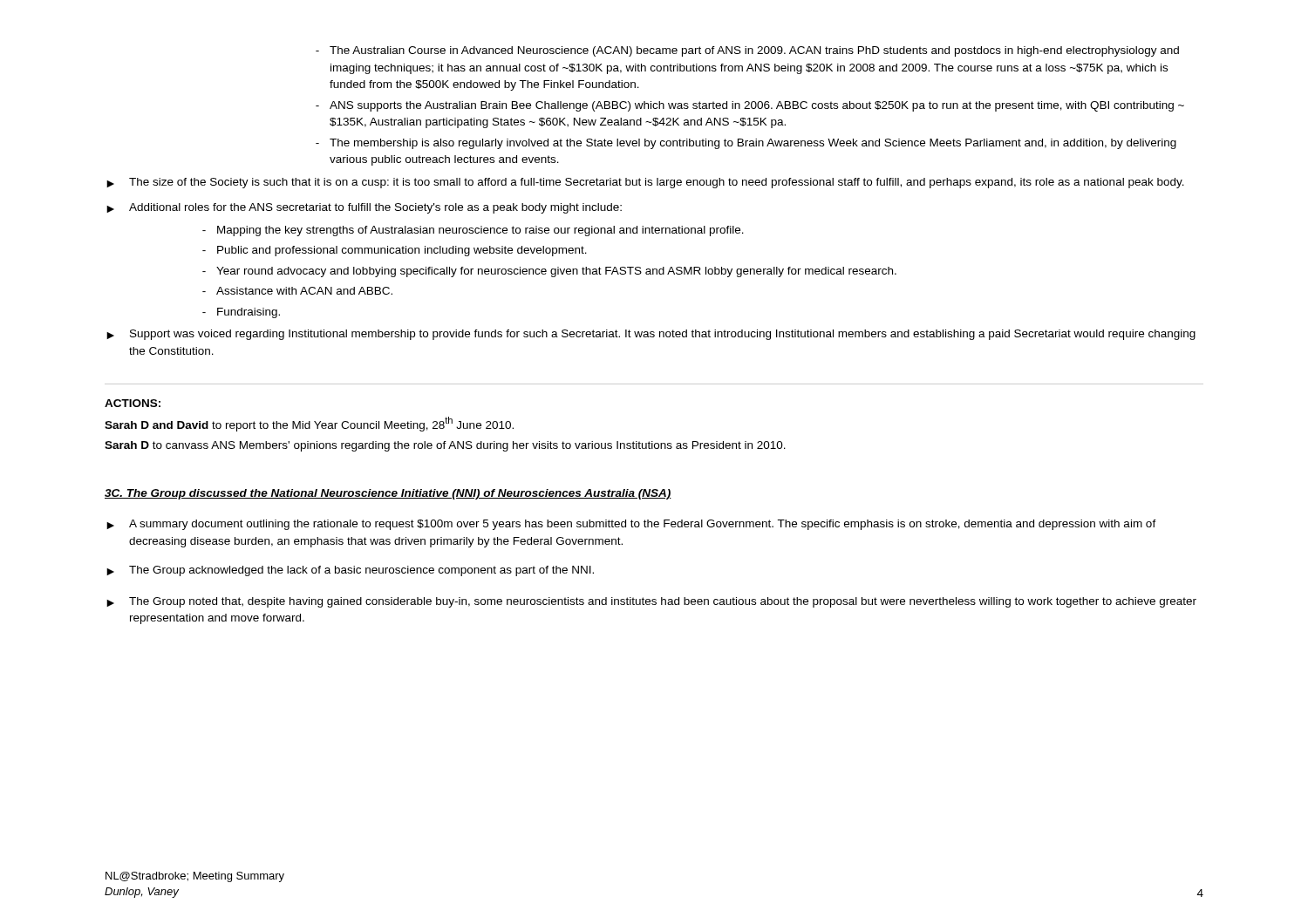
Task: Select the list item containing "- ANS supports the Australian"
Action: [754, 114]
